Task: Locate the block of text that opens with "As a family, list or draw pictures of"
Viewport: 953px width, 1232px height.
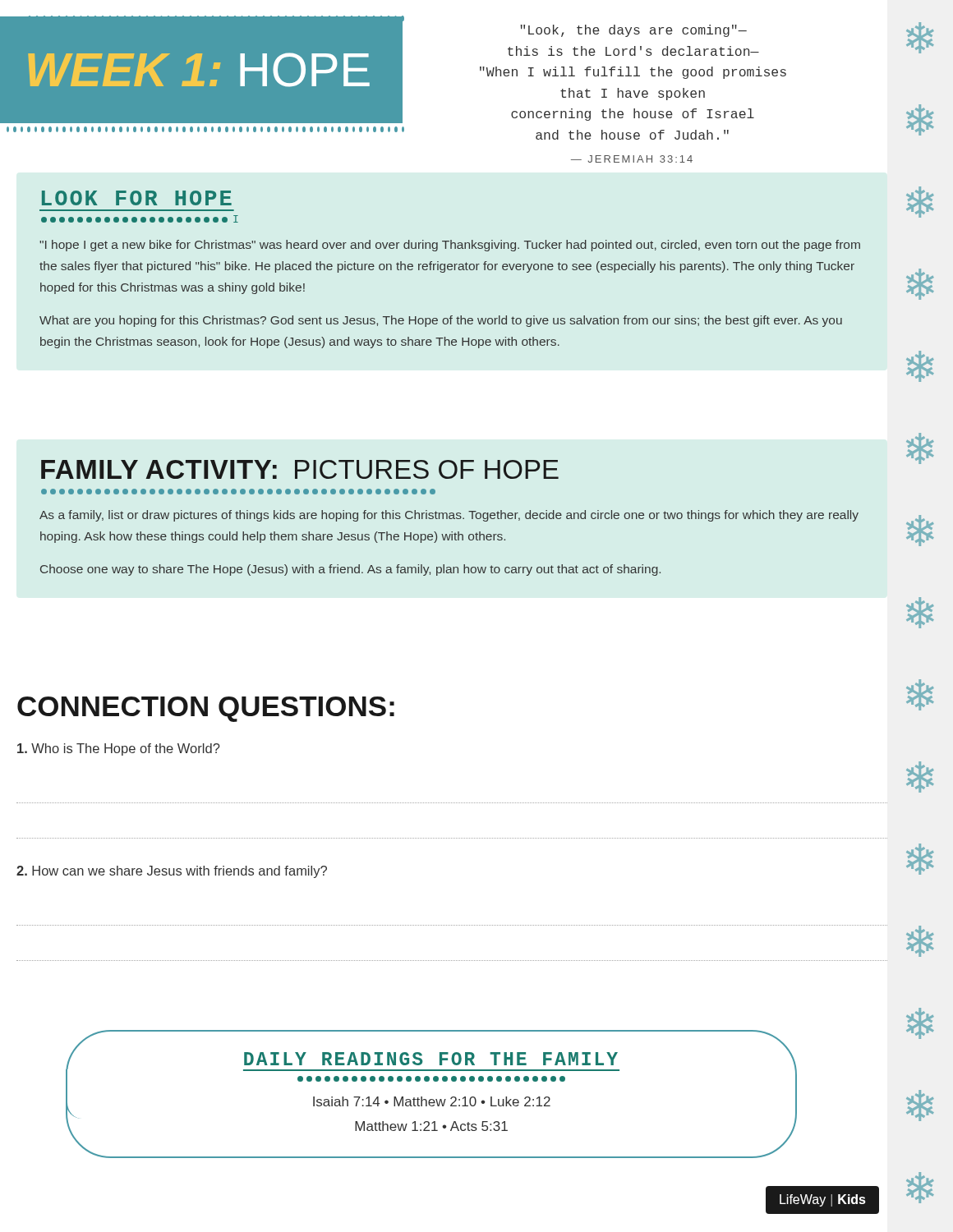Action: (449, 525)
